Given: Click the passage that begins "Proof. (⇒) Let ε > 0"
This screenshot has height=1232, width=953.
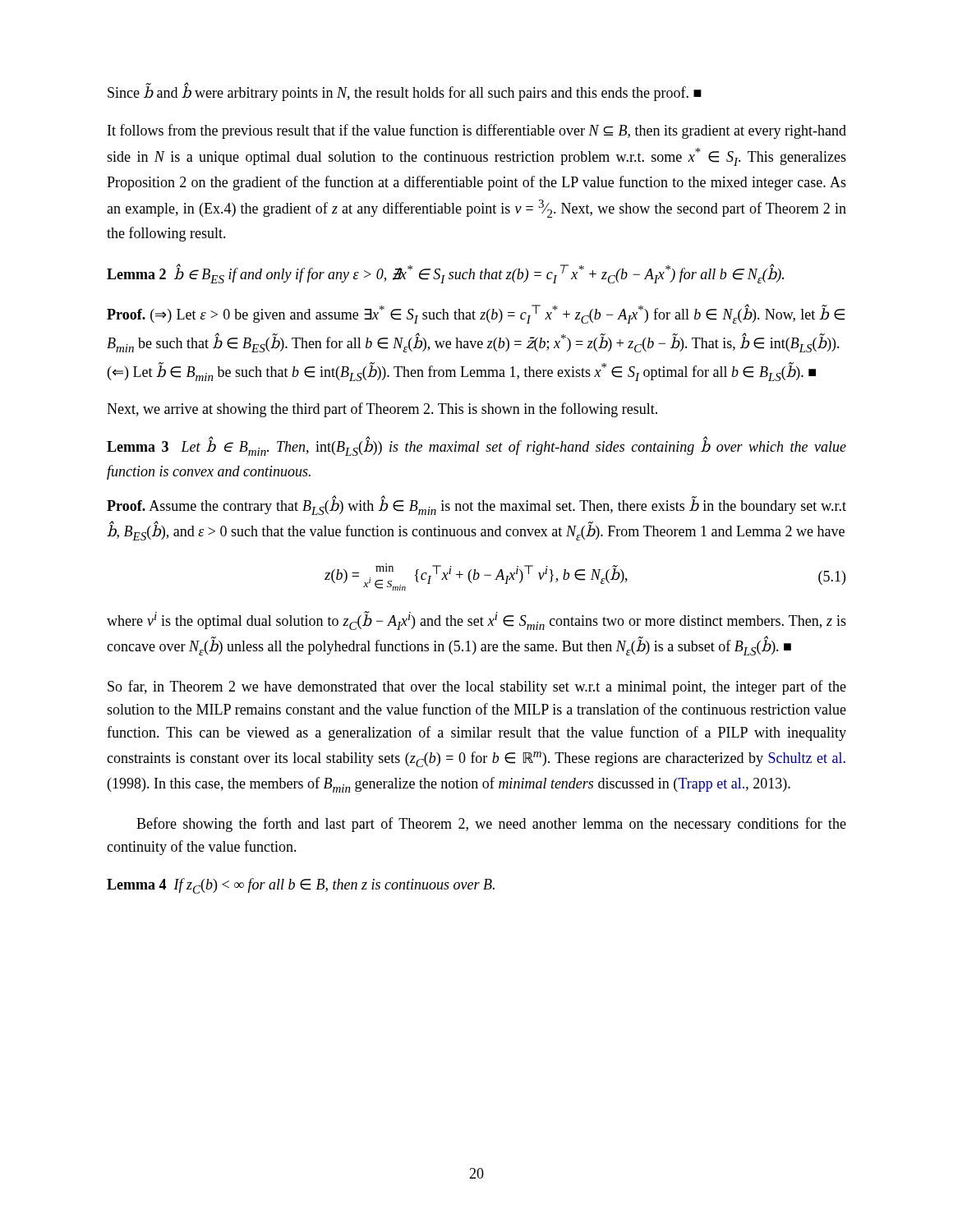Looking at the screenshot, I should (476, 343).
